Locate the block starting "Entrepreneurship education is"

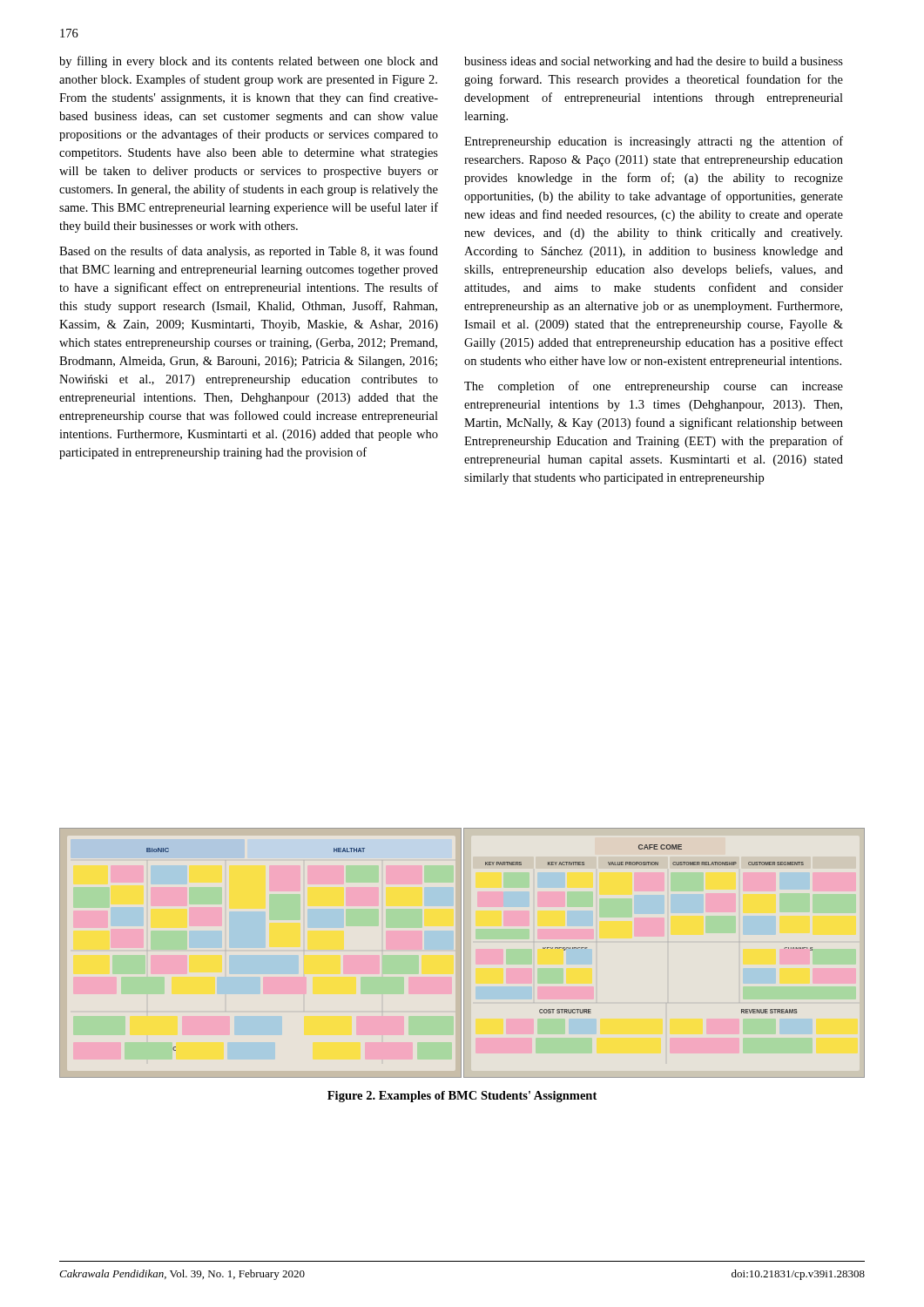(x=654, y=252)
